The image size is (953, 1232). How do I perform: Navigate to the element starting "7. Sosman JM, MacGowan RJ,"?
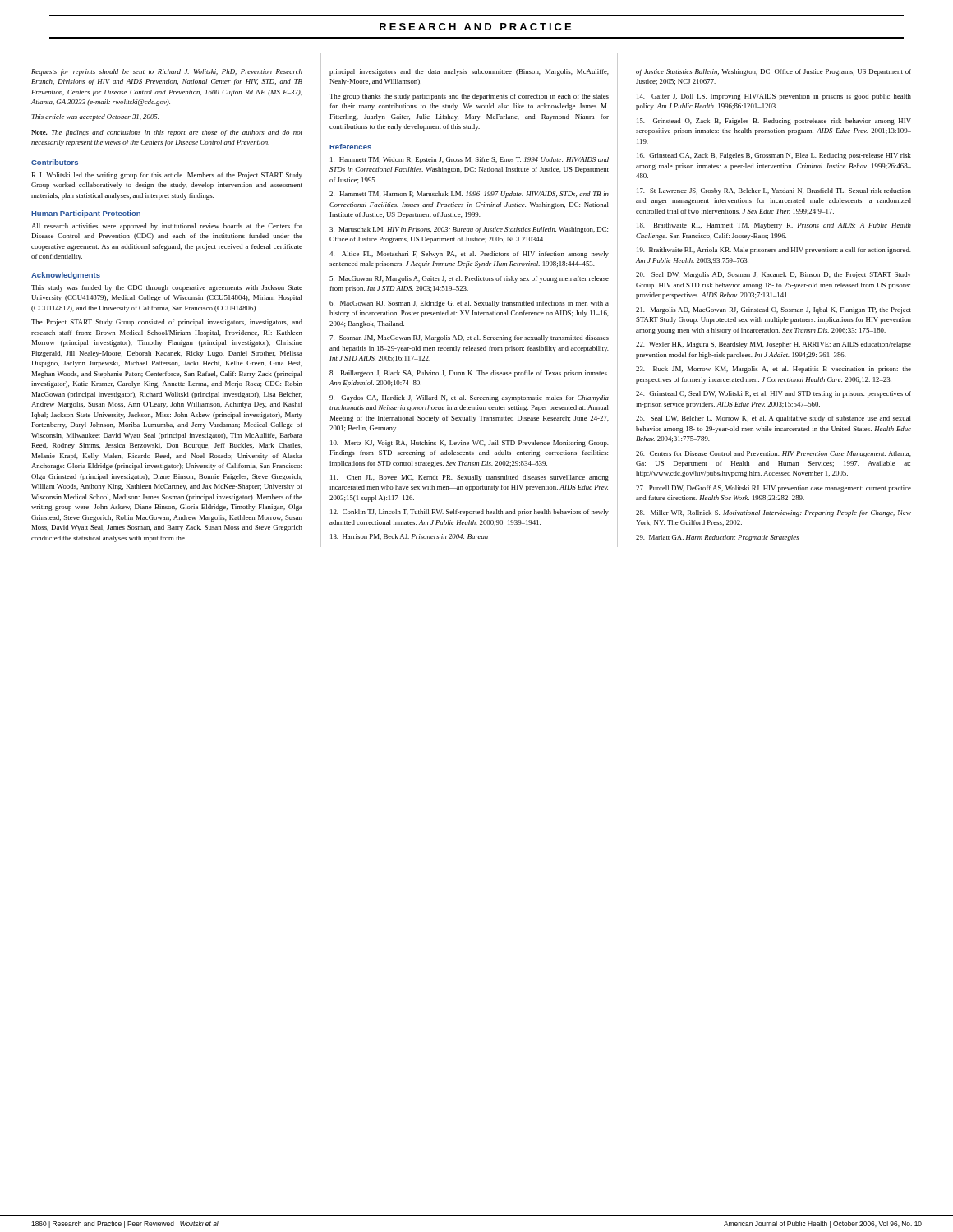(x=469, y=348)
